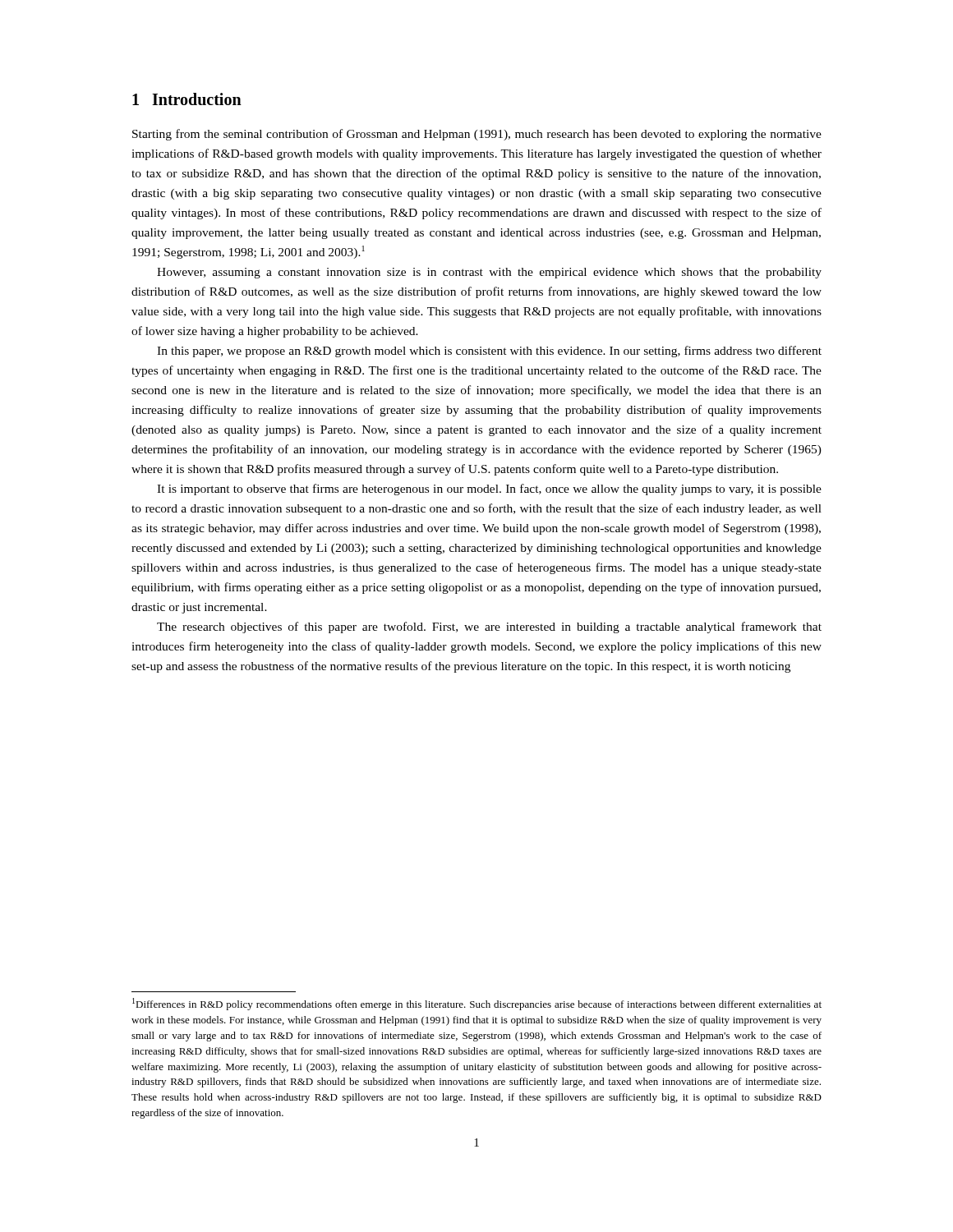Locate the text starting "1Differences in R&D policy recommendations"
Screen dimensions: 1232x953
coord(476,1056)
